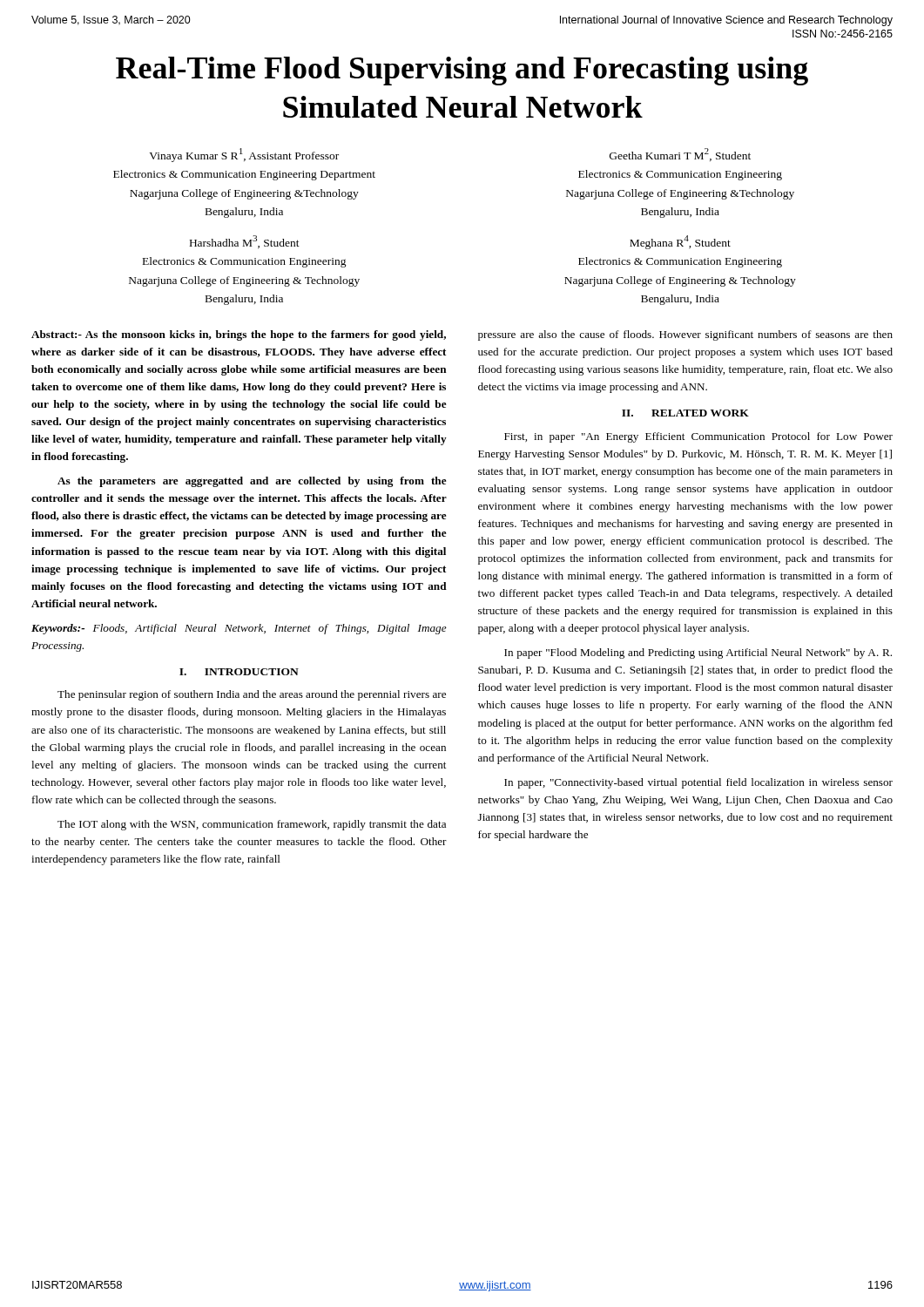Where is the passage that starts "First, in paper "An Energy Efficient Communication"?
924x1307 pixels.
tap(685, 532)
